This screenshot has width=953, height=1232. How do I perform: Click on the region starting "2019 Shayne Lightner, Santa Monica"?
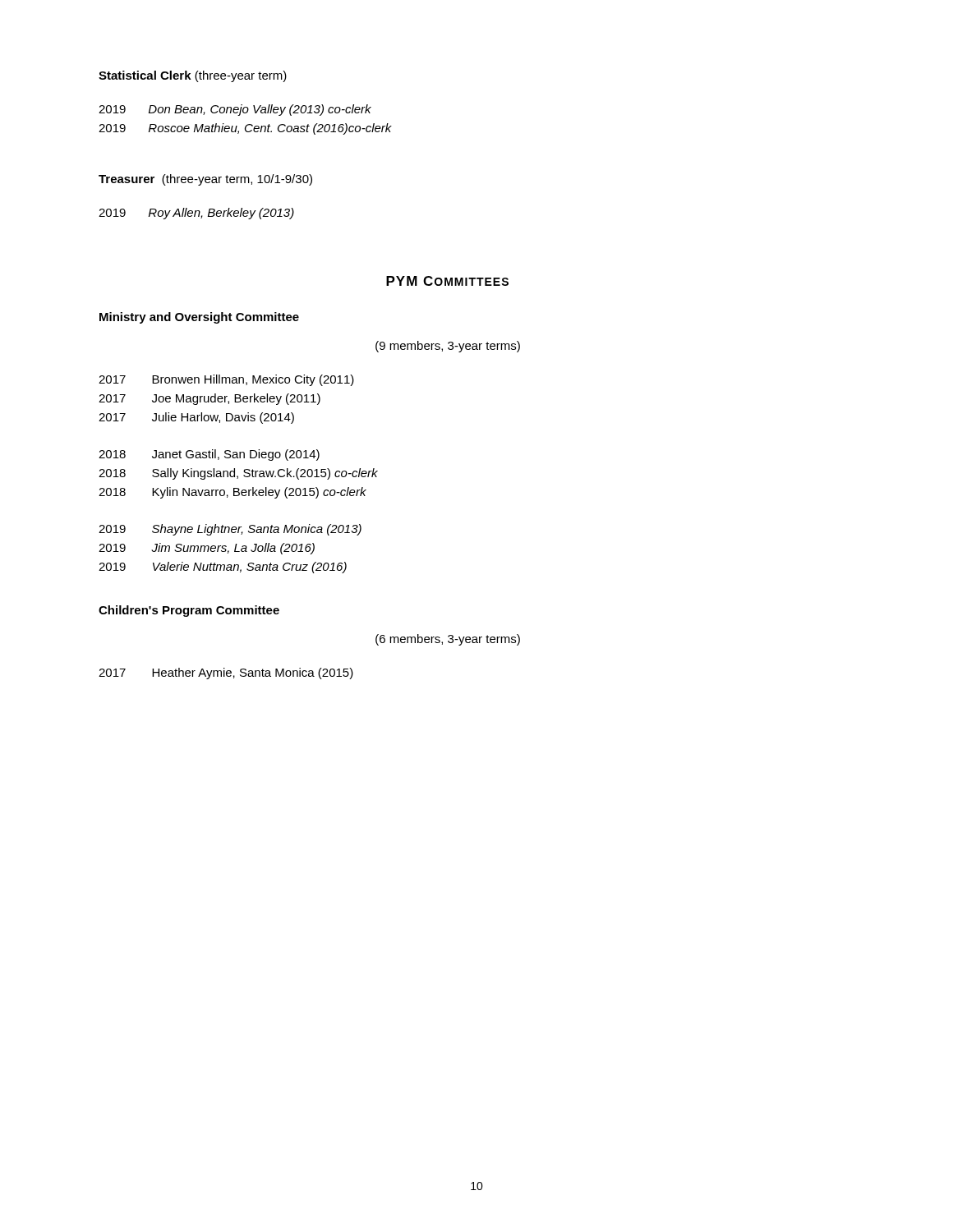click(x=230, y=529)
